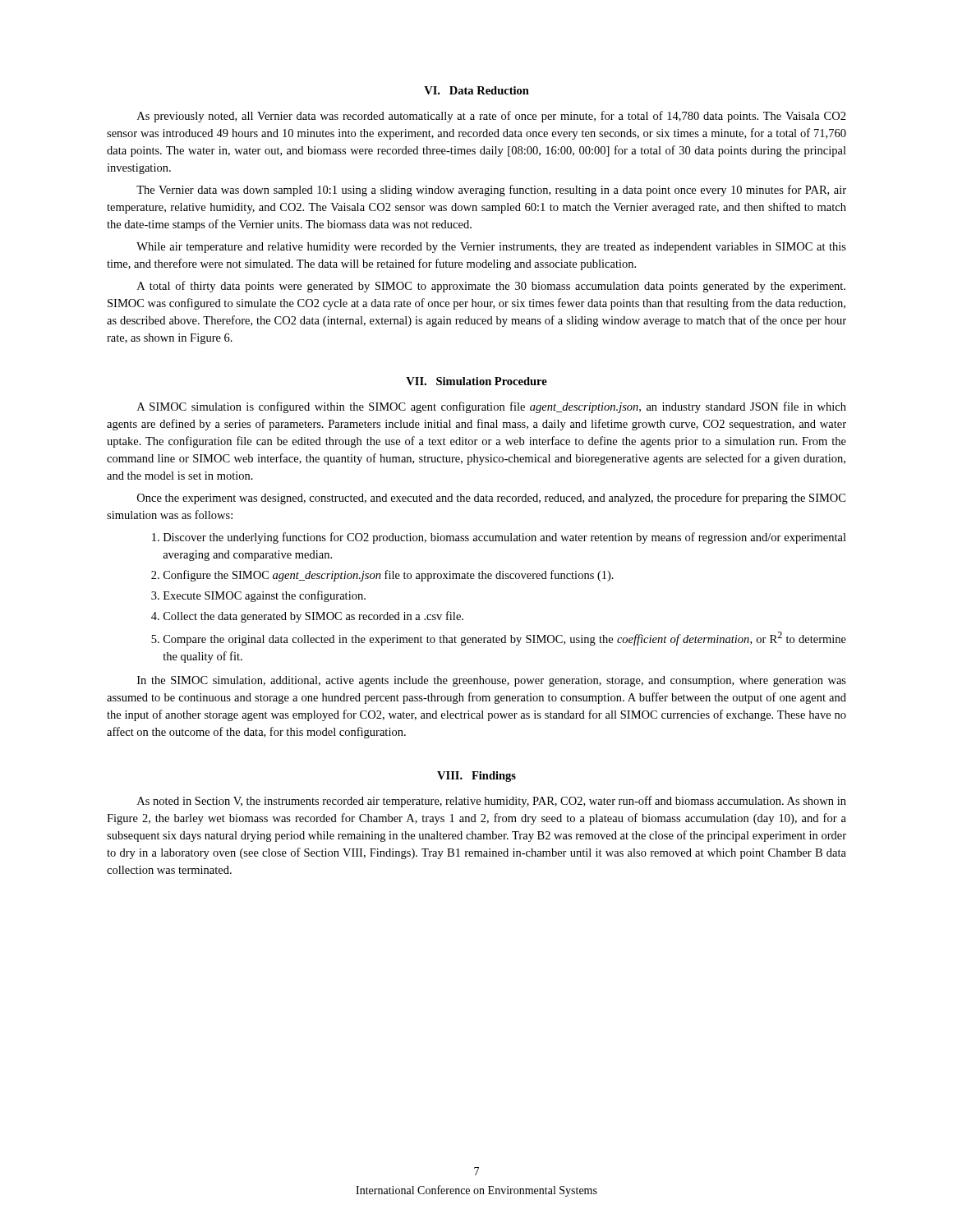Select the text block starting "Configure the SIMOC agent_description.json file to approximate"
The width and height of the screenshot is (953, 1232).
(x=388, y=575)
